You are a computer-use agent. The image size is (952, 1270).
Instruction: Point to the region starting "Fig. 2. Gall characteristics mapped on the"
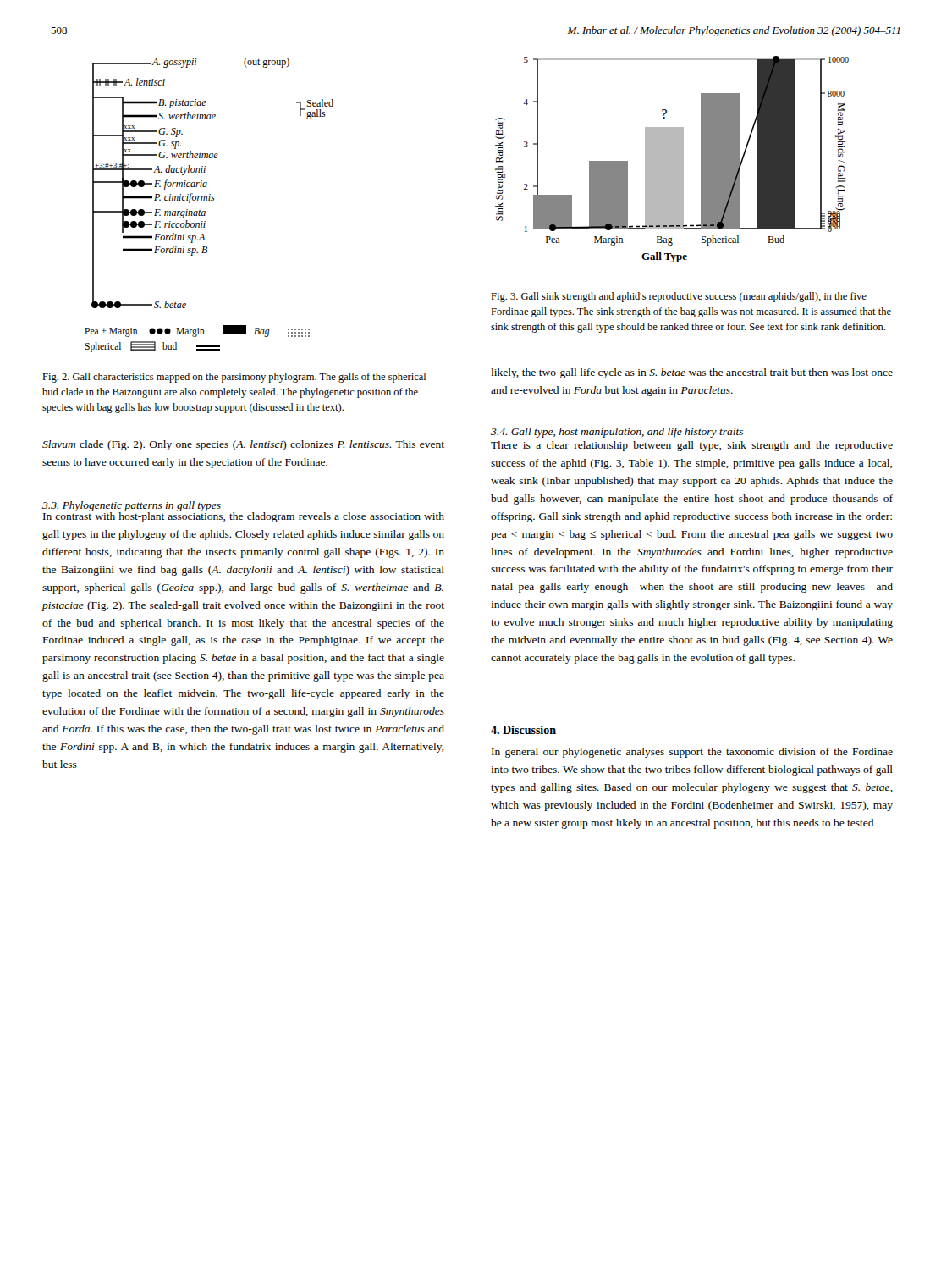[243, 392]
